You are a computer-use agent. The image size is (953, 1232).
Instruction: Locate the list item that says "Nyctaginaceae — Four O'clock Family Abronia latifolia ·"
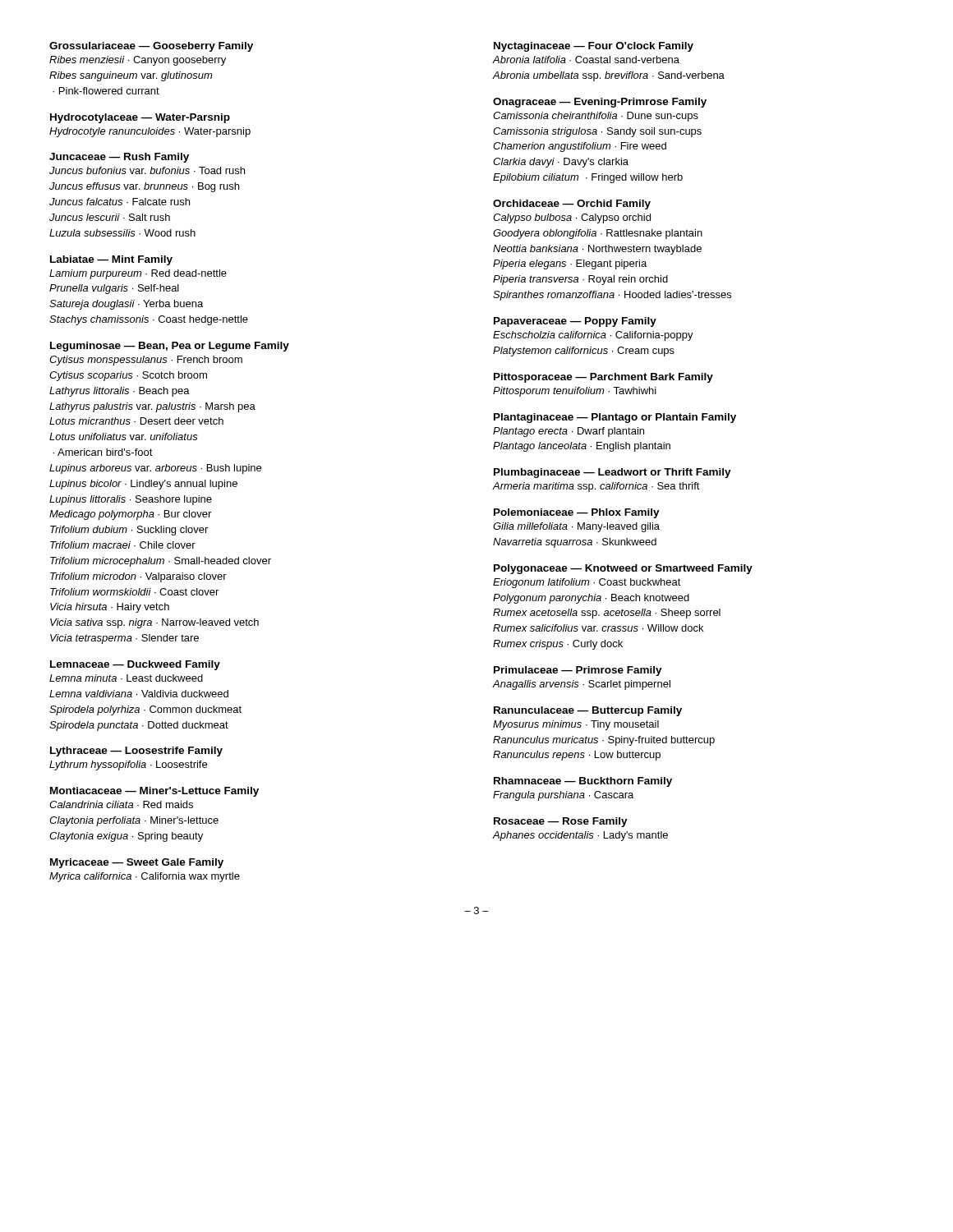pyautogui.click(x=698, y=61)
